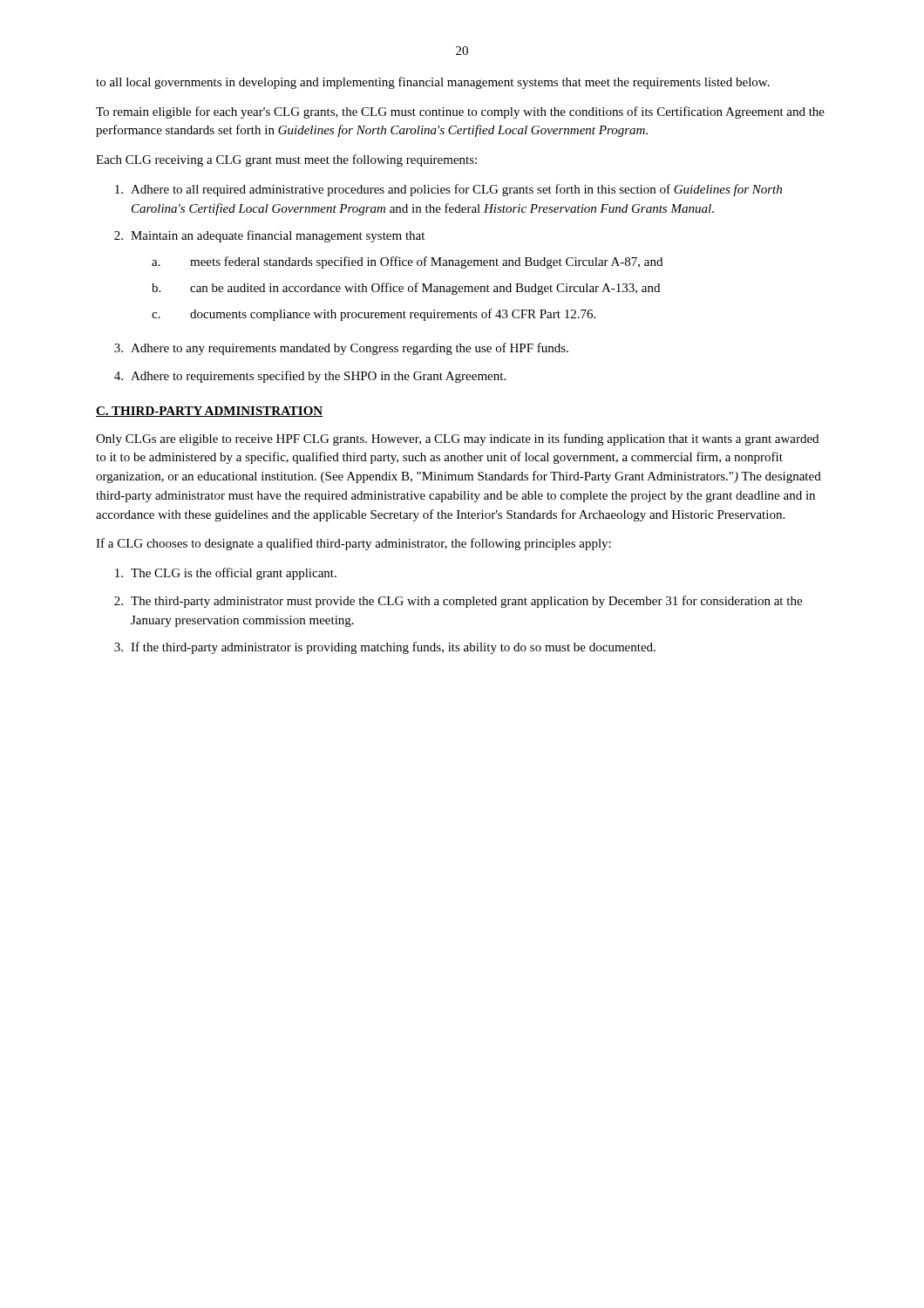Image resolution: width=924 pixels, height=1308 pixels.
Task: Navigate to the region starting "To remain eligible"
Action: pos(462,121)
